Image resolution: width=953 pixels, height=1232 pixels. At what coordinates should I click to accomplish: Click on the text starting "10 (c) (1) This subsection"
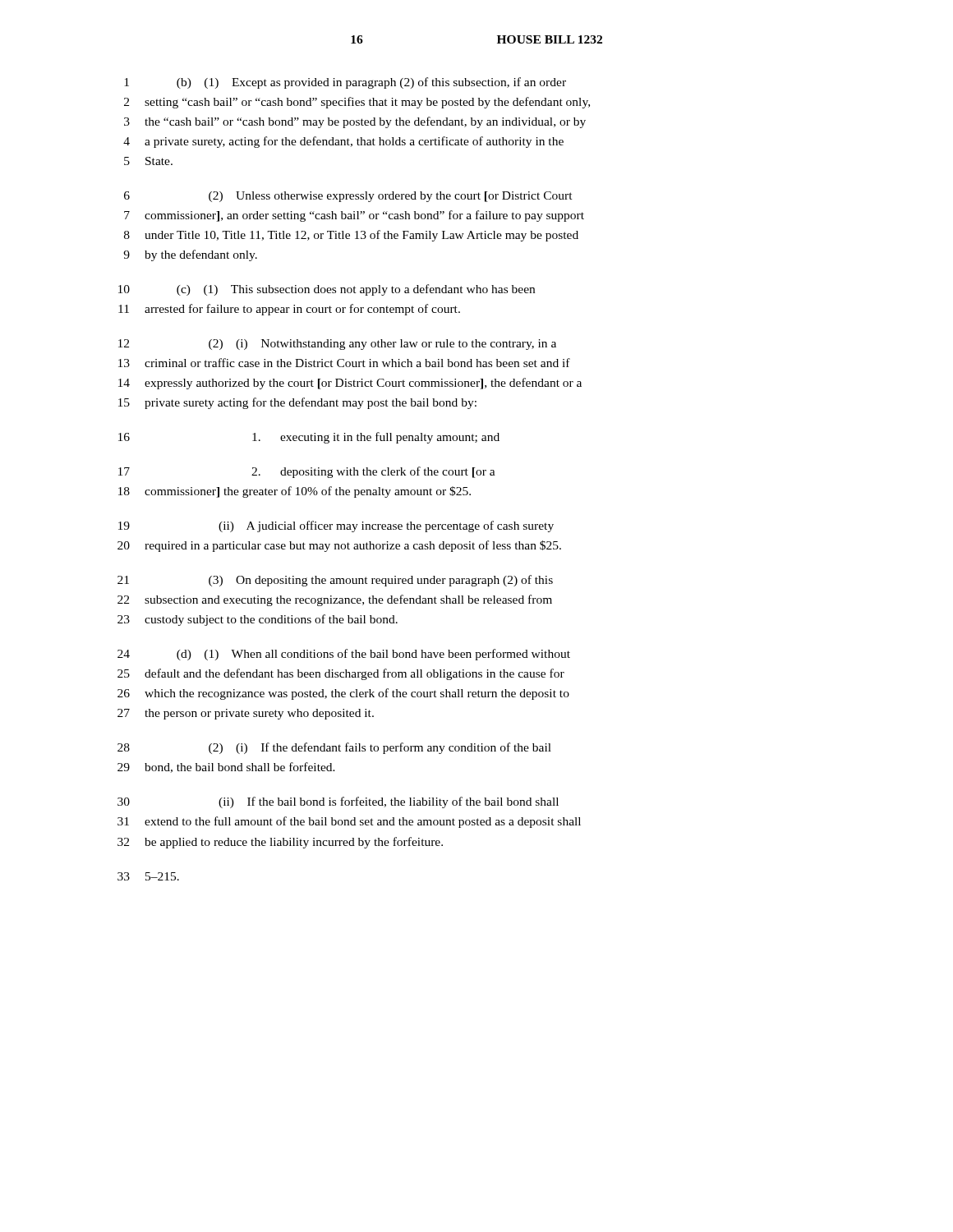pyautogui.click(x=485, y=299)
